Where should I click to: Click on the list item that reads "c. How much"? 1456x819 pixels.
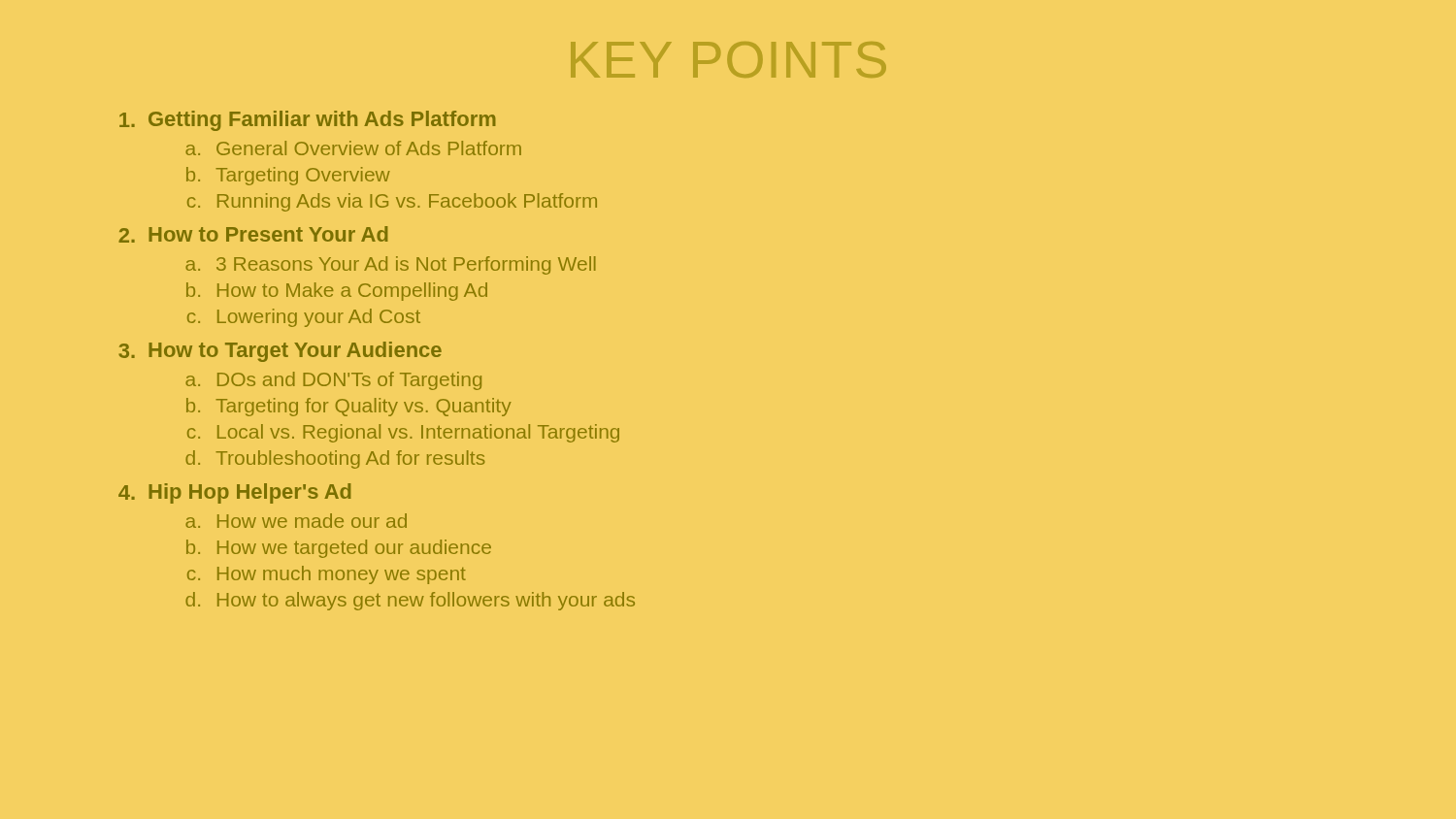327,575
